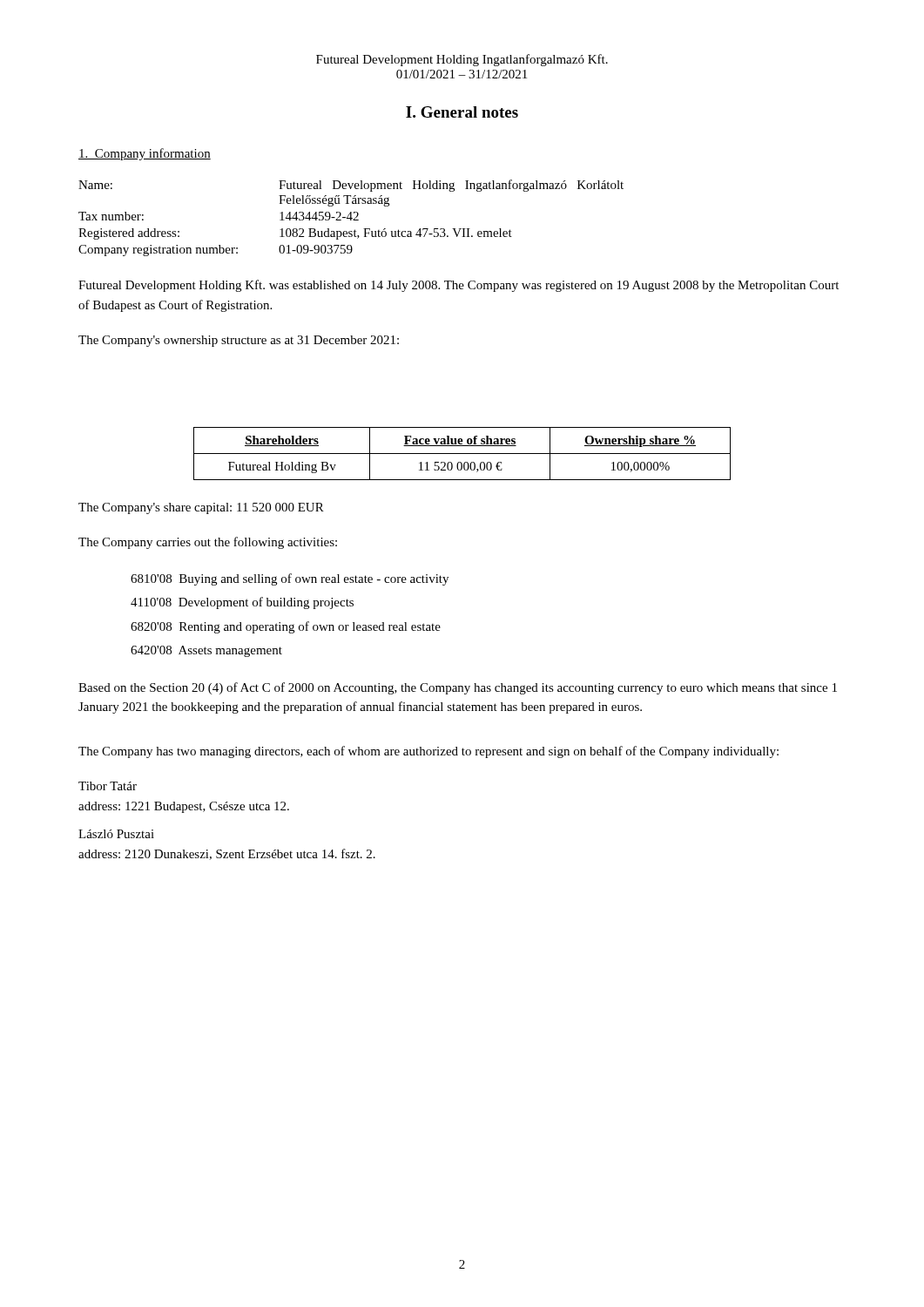Locate the table with the text "Futureal Holding Bv"
This screenshot has width=924, height=1307.
(x=462, y=453)
